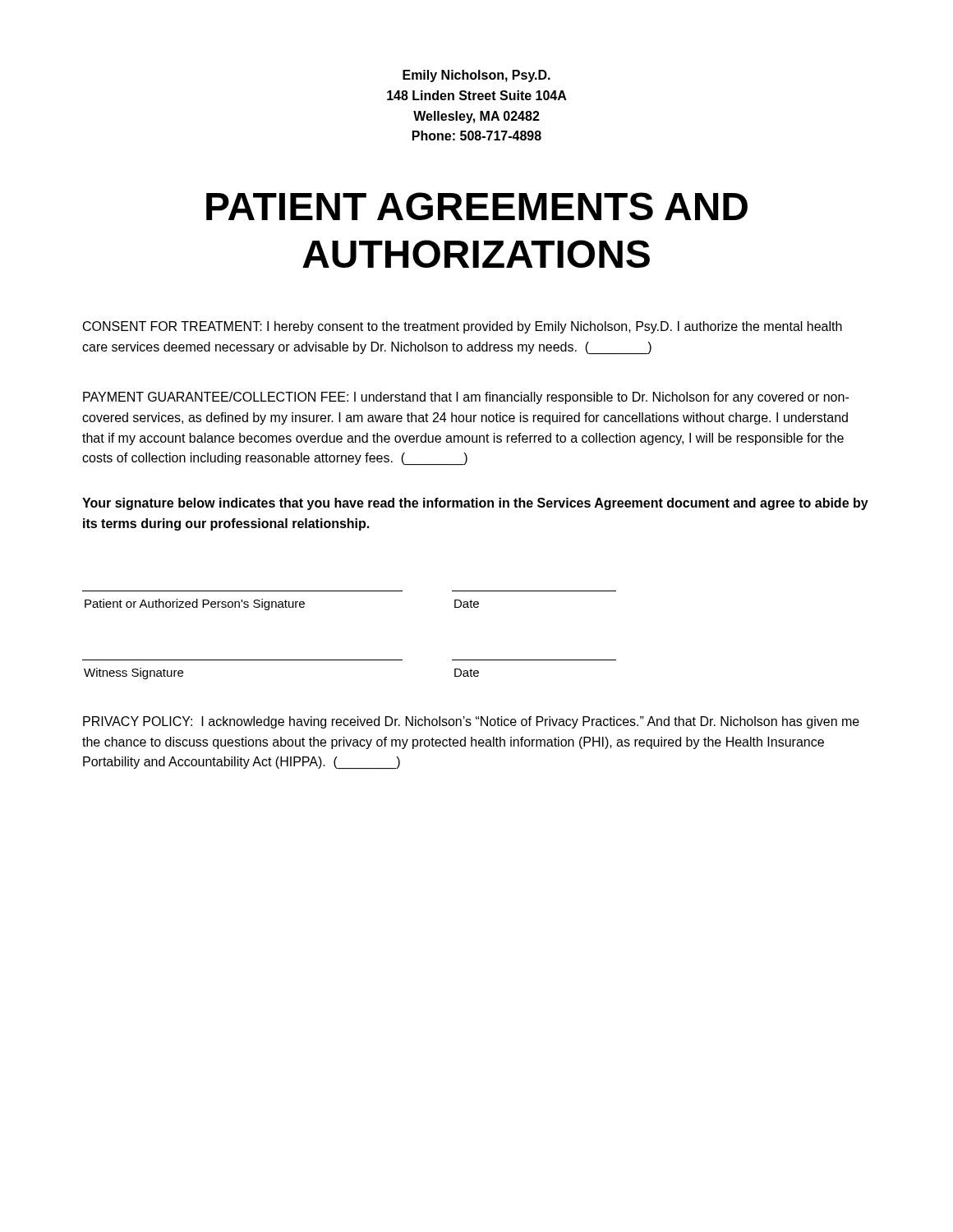953x1232 pixels.
Task: Find the region starting "PATIENT AGREEMENTS ANDAUTHORIZATIONS"
Action: 476,231
